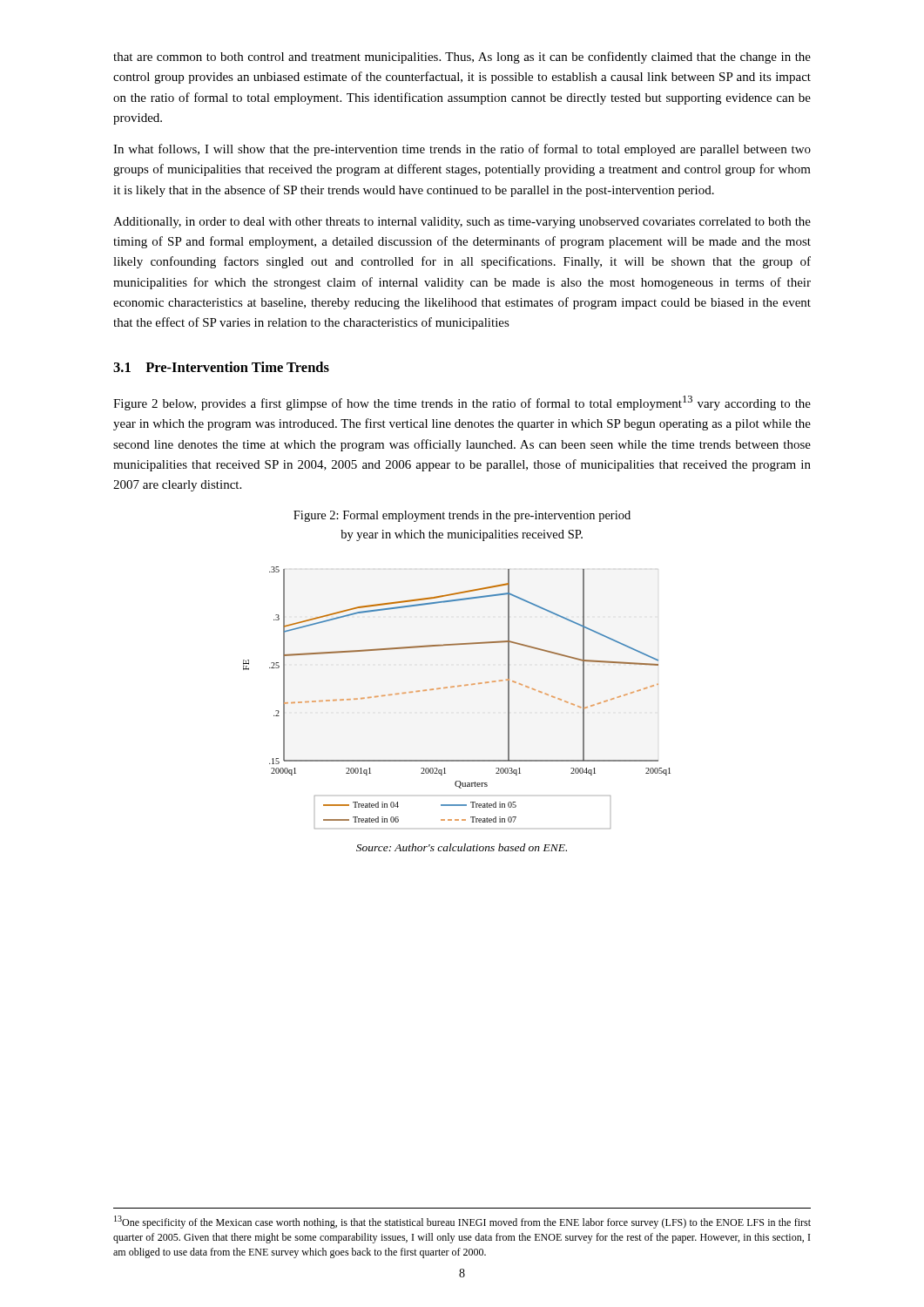Navigate to the text starting "Figure 2 below,"
The width and height of the screenshot is (924, 1307).
click(x=462, y=442)
